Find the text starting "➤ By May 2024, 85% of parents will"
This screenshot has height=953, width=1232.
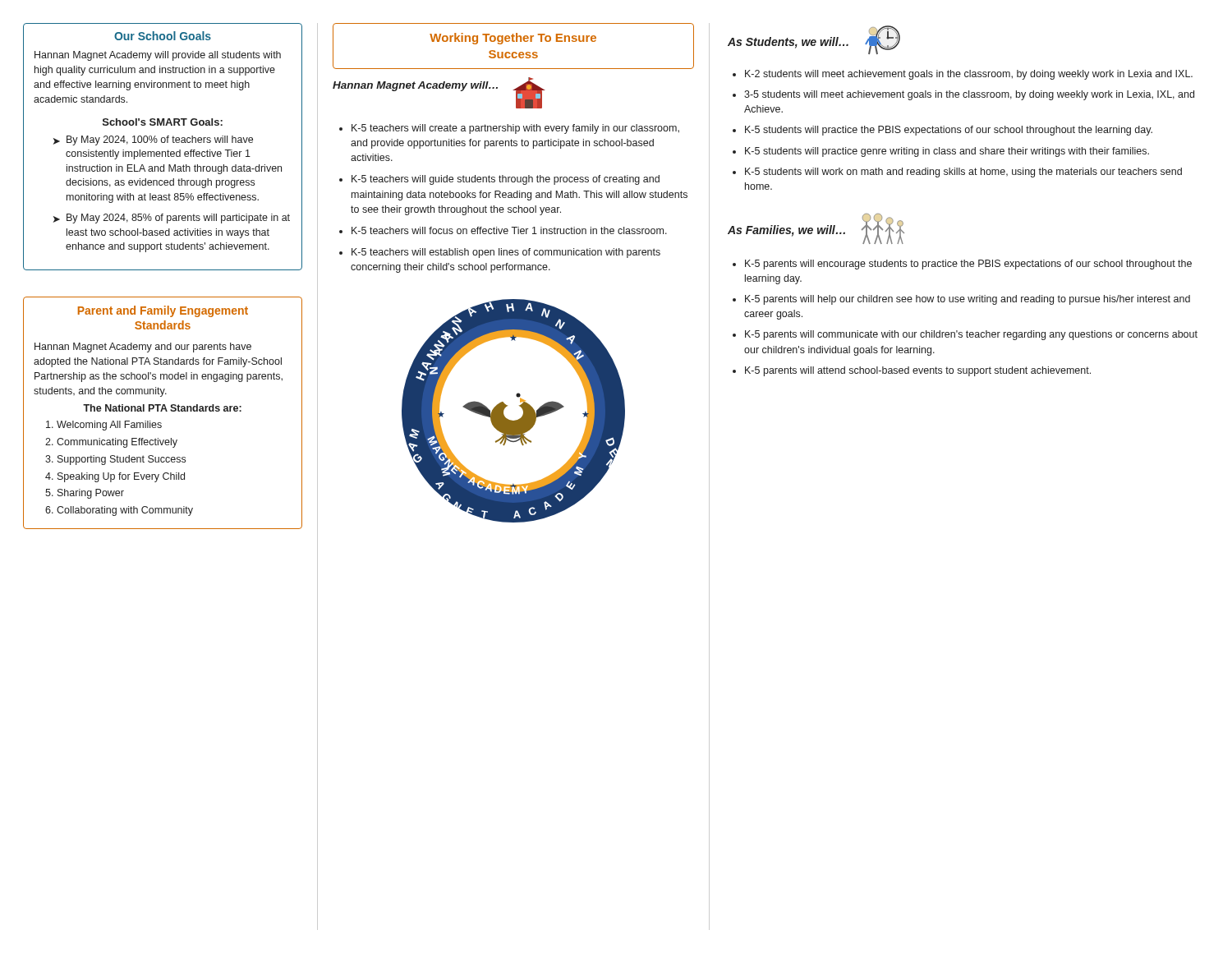[x=172, y=233]
